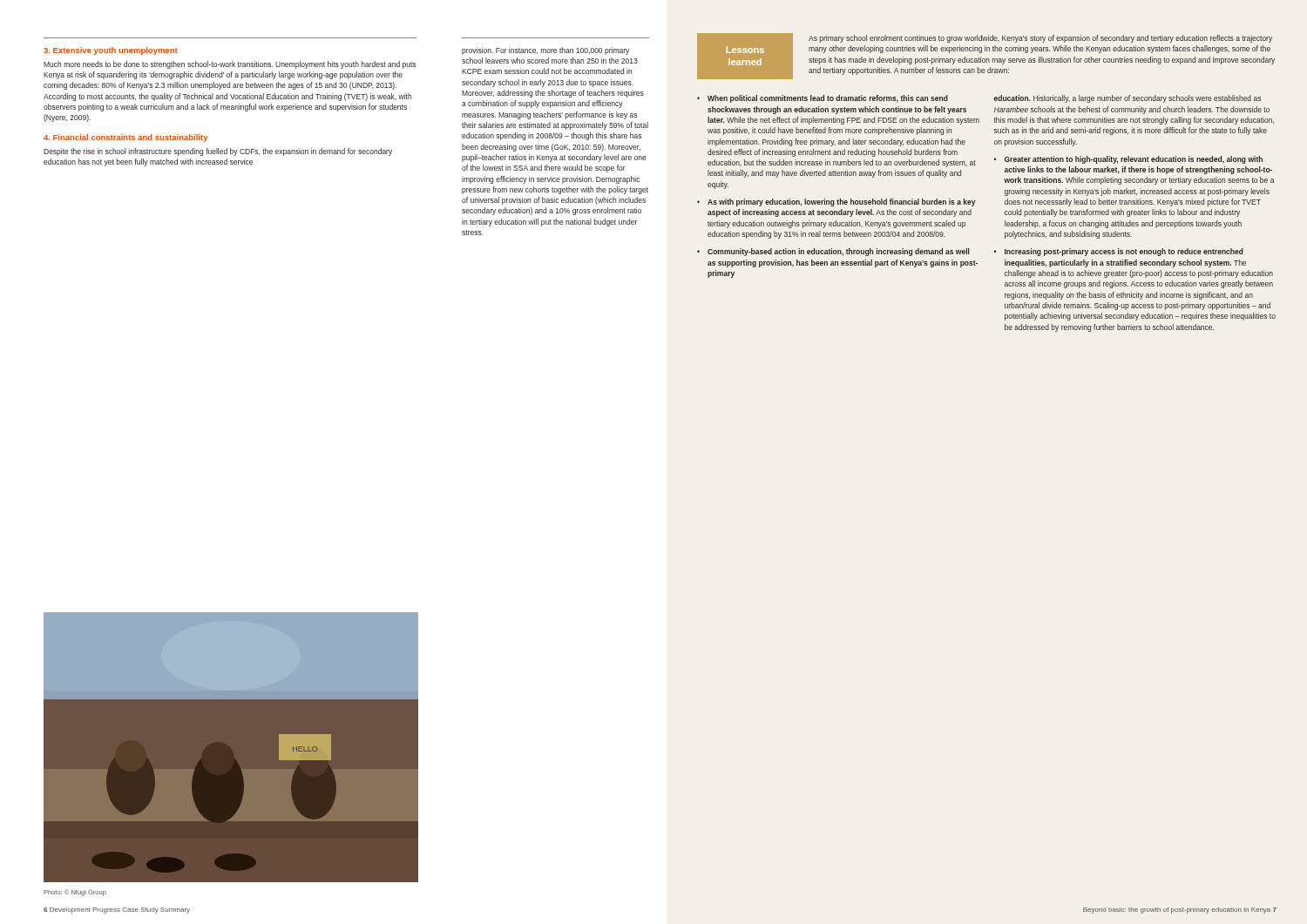Select the text block containing "Despite the rise"
The height and width of the screenshot is (924, 1307).
pyautogui.click(x=218, y=157)
